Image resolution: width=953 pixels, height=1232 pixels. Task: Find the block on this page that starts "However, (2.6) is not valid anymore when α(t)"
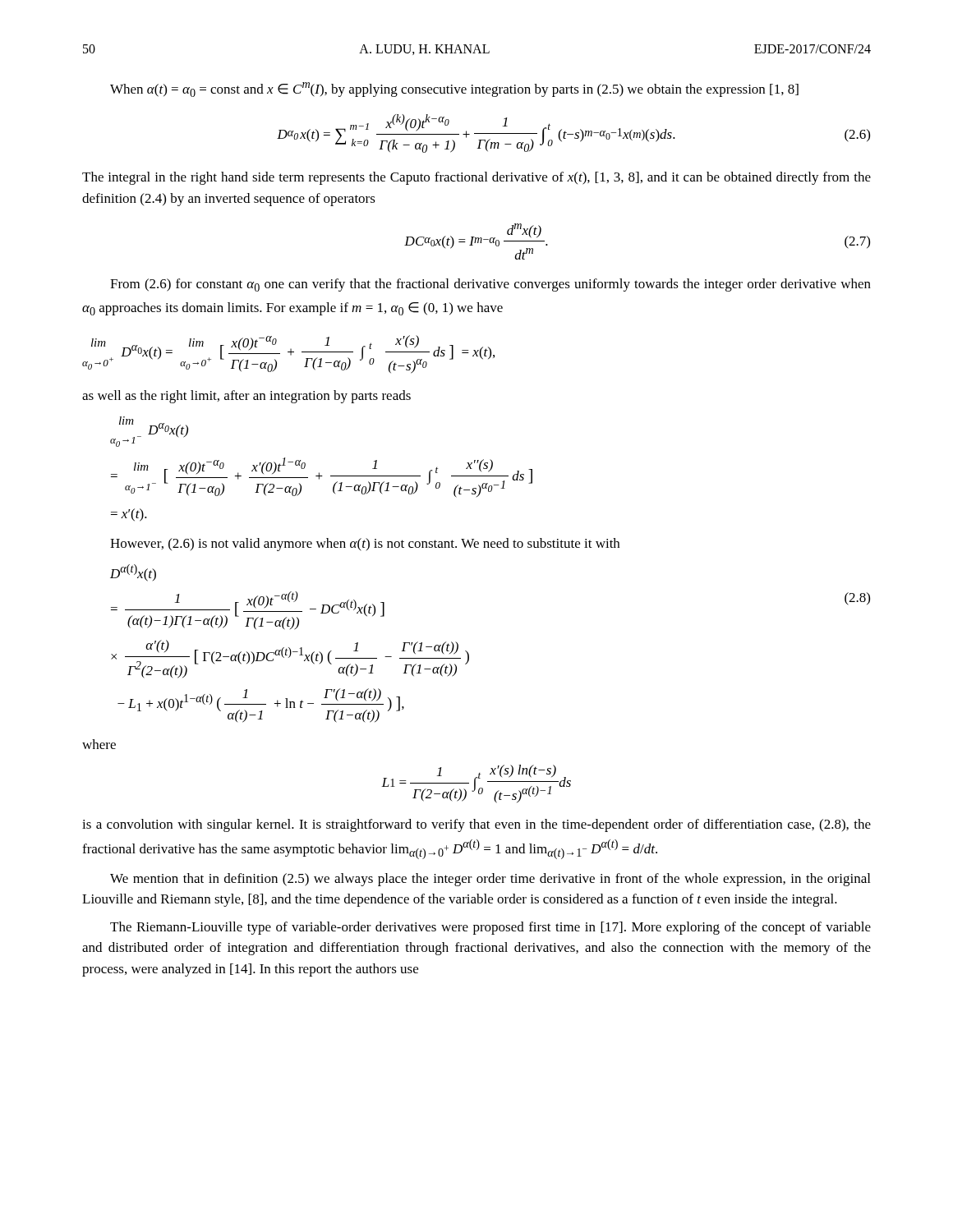click(476, 543)
